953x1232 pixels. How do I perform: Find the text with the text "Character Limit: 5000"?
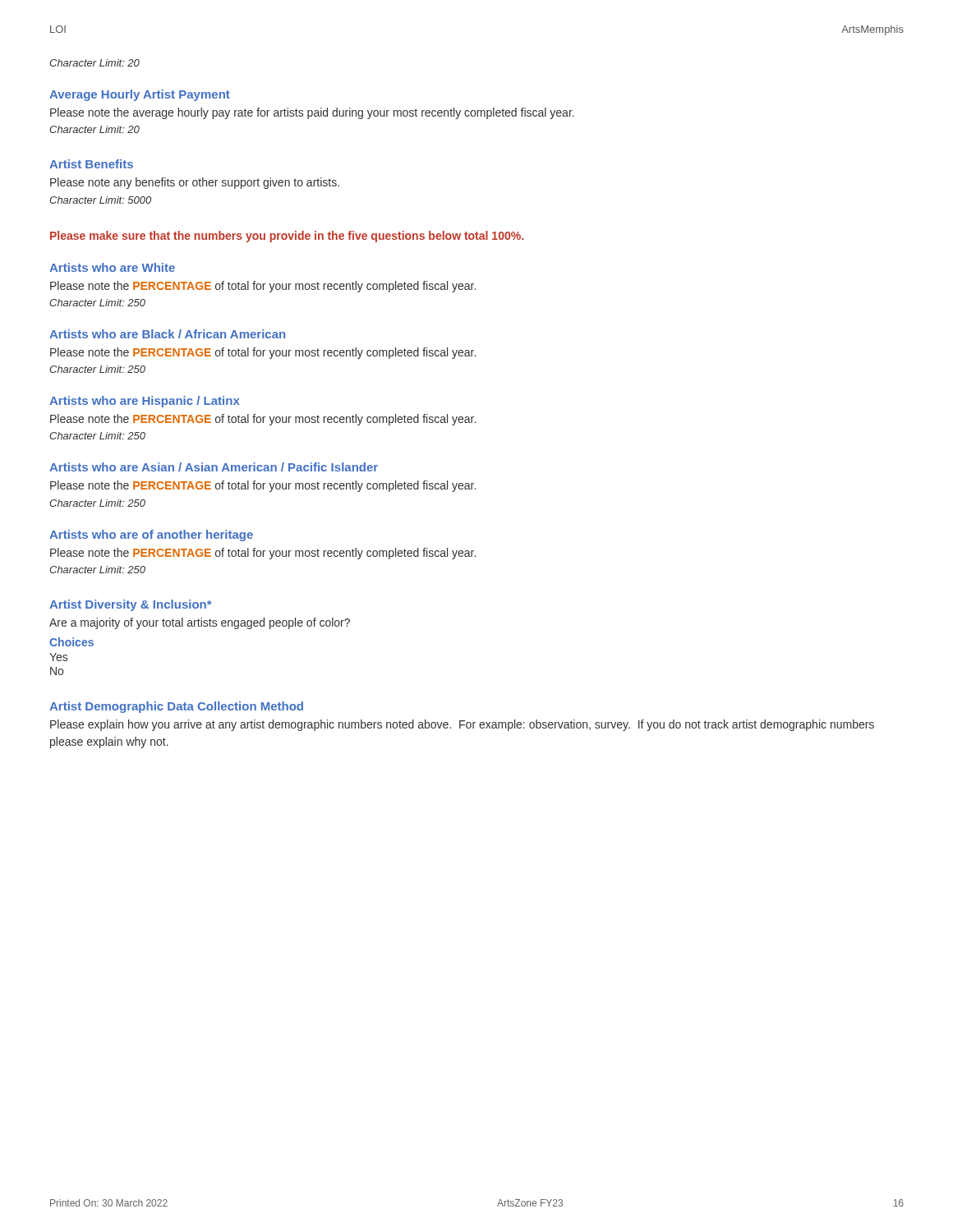click(x=100, y=200)
